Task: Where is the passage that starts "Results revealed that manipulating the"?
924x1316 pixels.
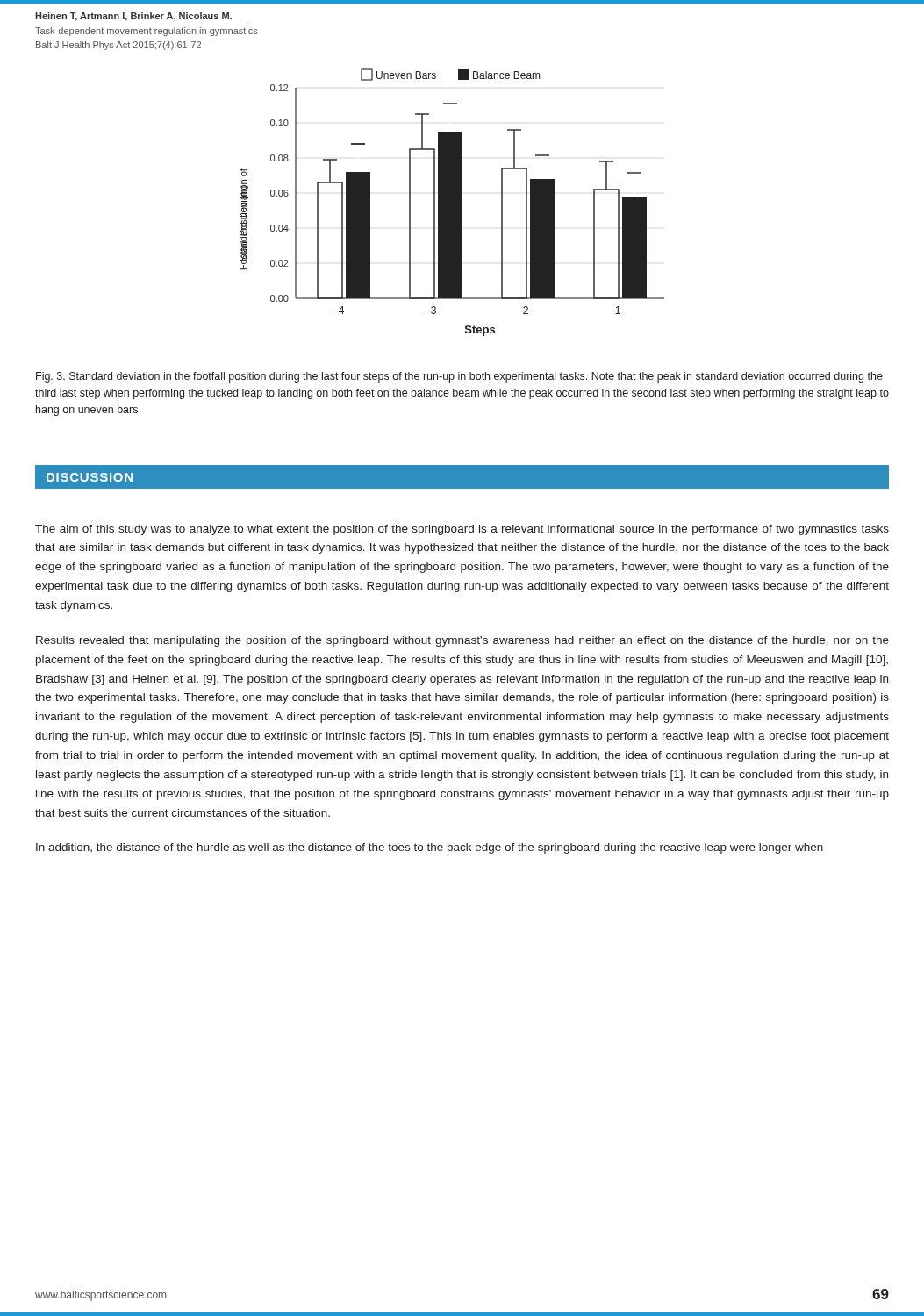Action: click(x=462, y=726)
